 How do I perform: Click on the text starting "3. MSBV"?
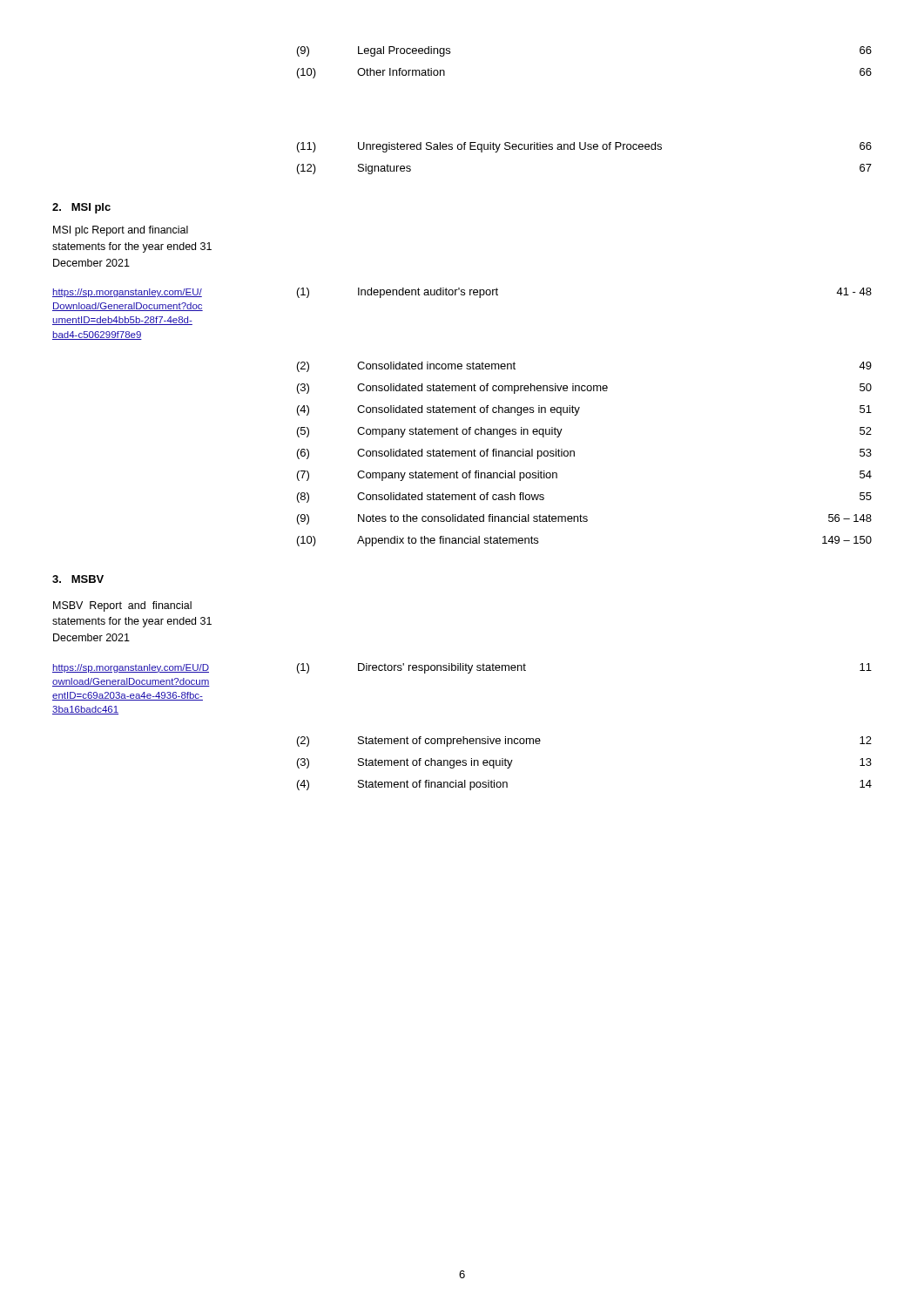click(x=78, y=579)
